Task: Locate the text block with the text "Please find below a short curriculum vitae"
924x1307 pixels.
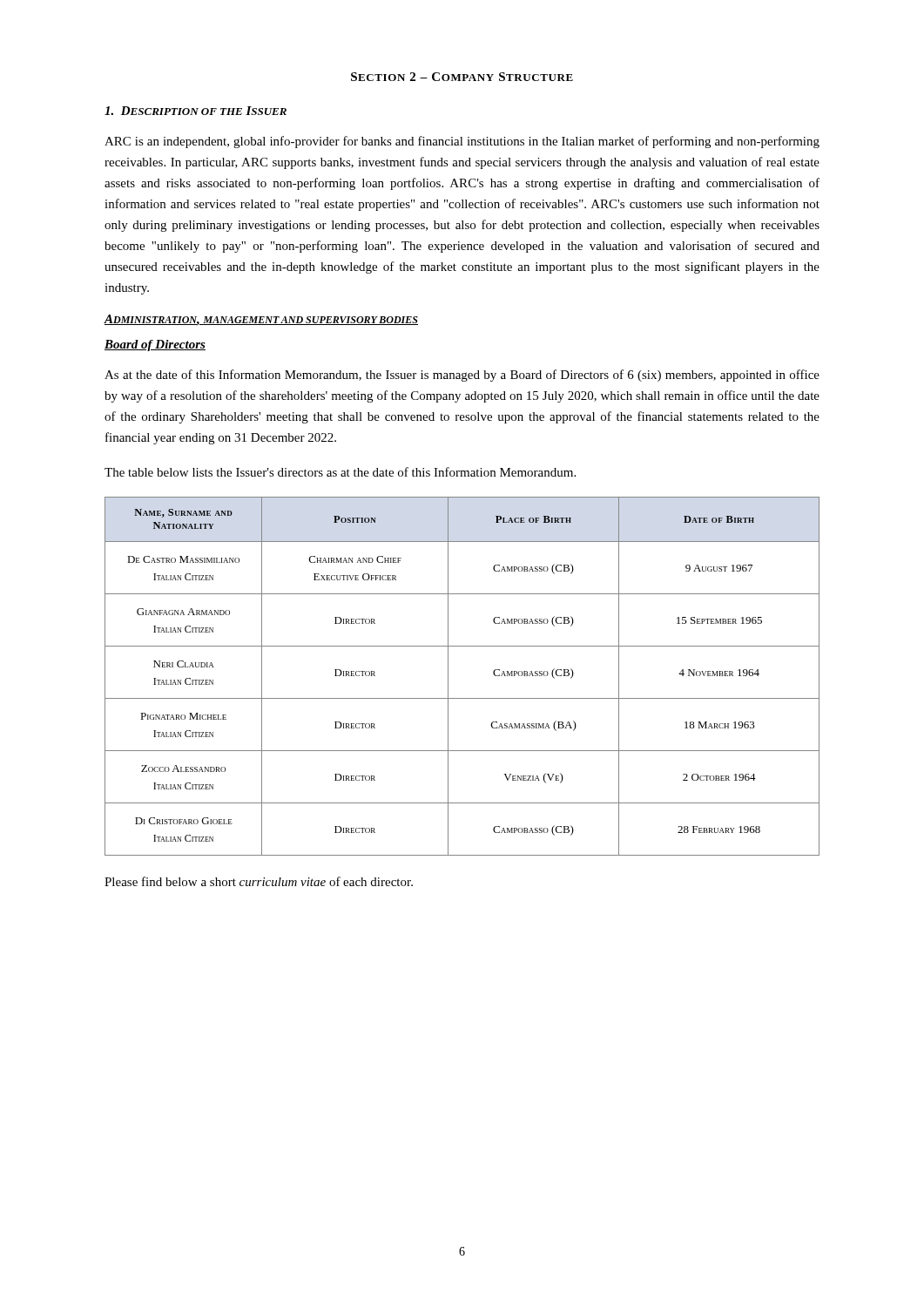Action: [259, 882]
